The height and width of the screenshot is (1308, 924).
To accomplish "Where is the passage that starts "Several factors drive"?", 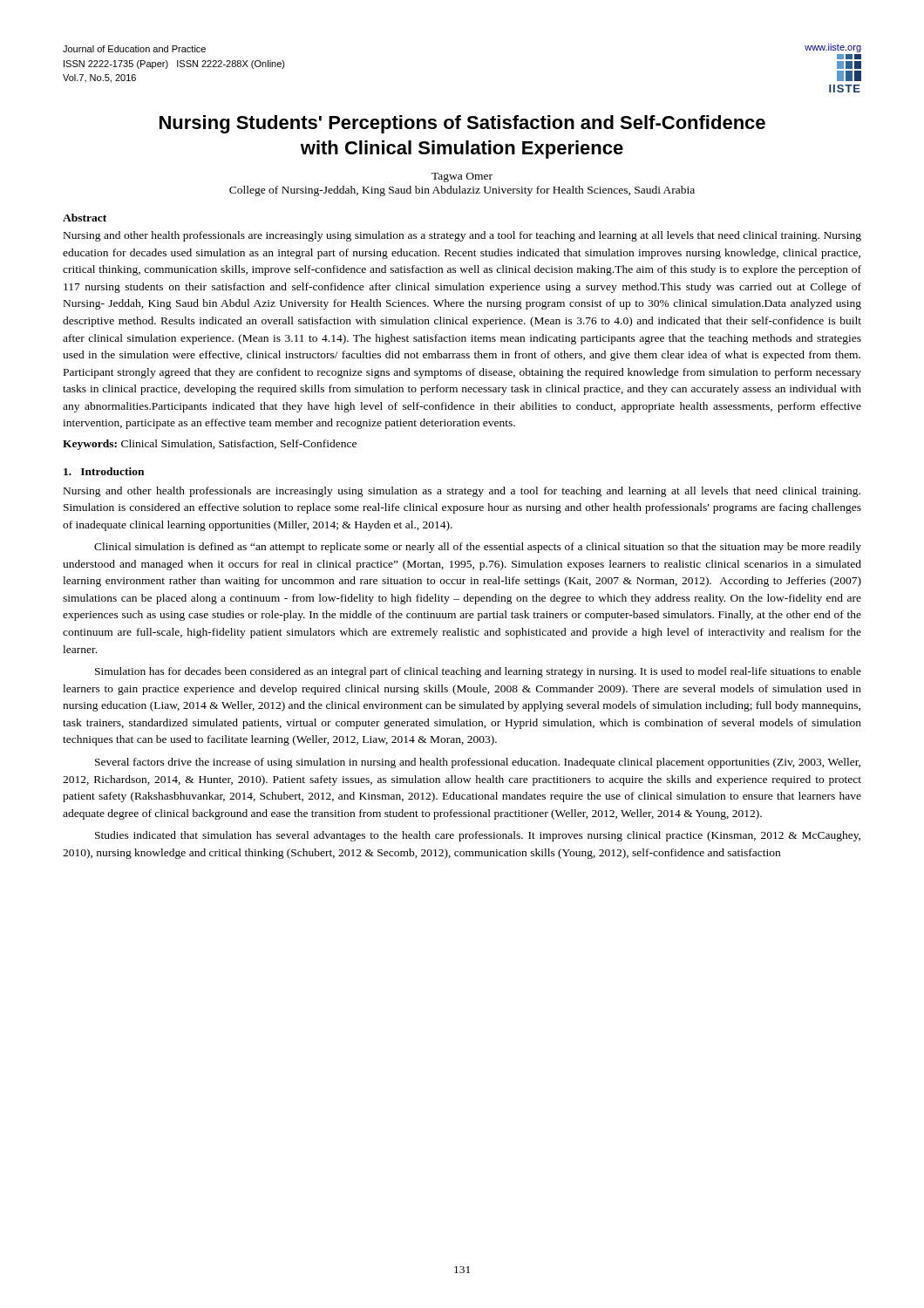I will [x=462, y=787].
